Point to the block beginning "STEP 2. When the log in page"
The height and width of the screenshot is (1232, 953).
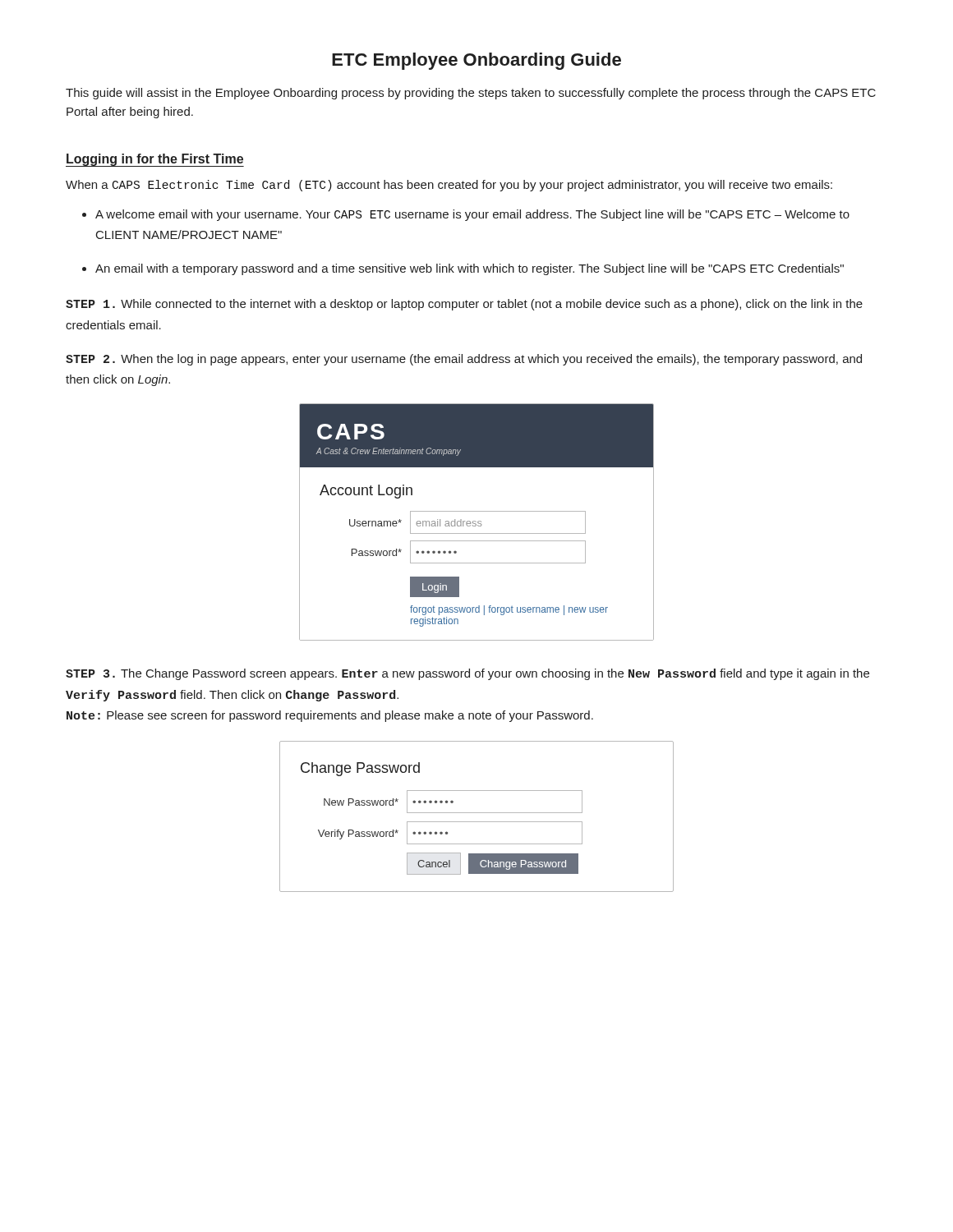[x=464, y=369]
